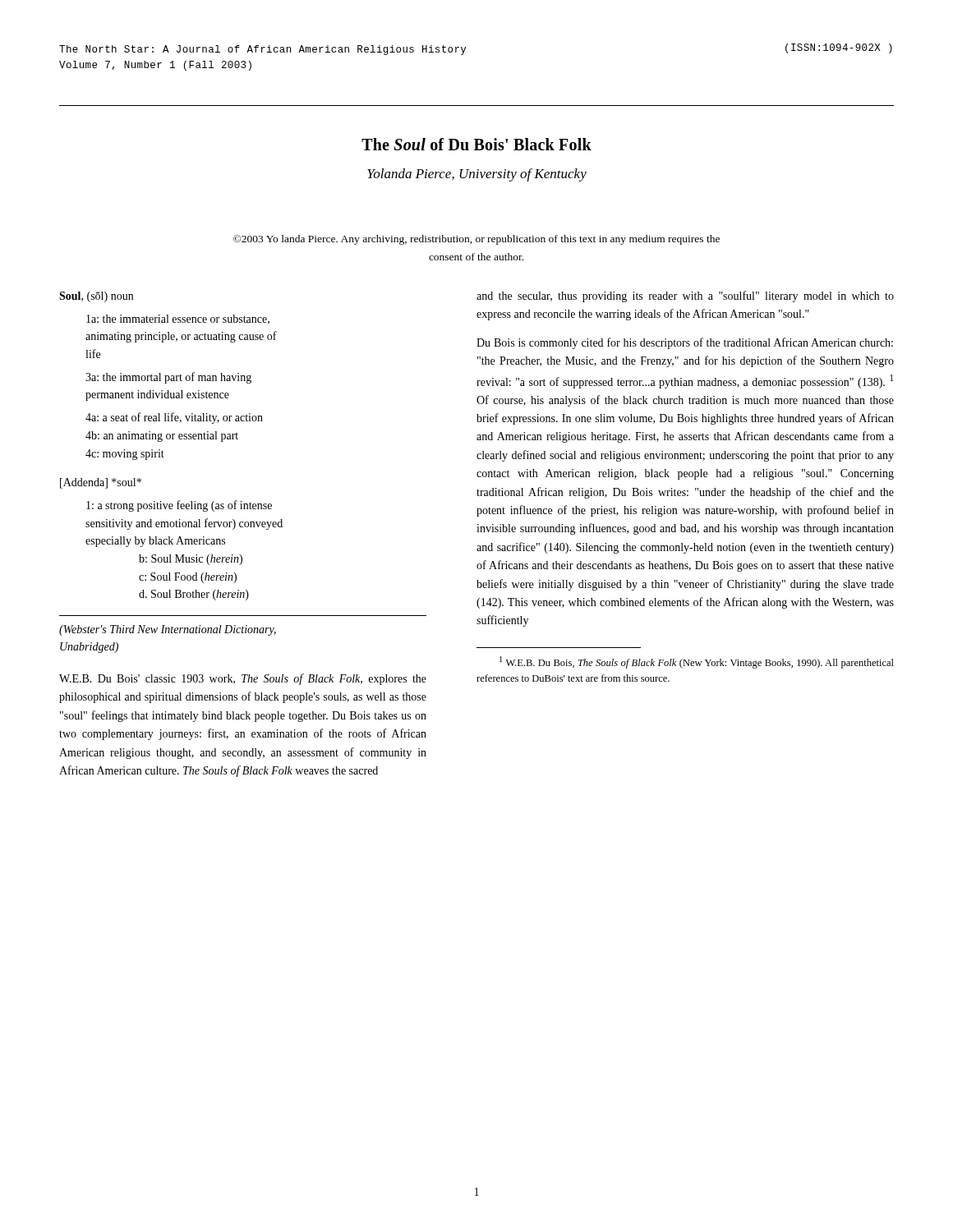The image size is (953, 1232).
Task: Locate a footnote
Action: [685, 667]
